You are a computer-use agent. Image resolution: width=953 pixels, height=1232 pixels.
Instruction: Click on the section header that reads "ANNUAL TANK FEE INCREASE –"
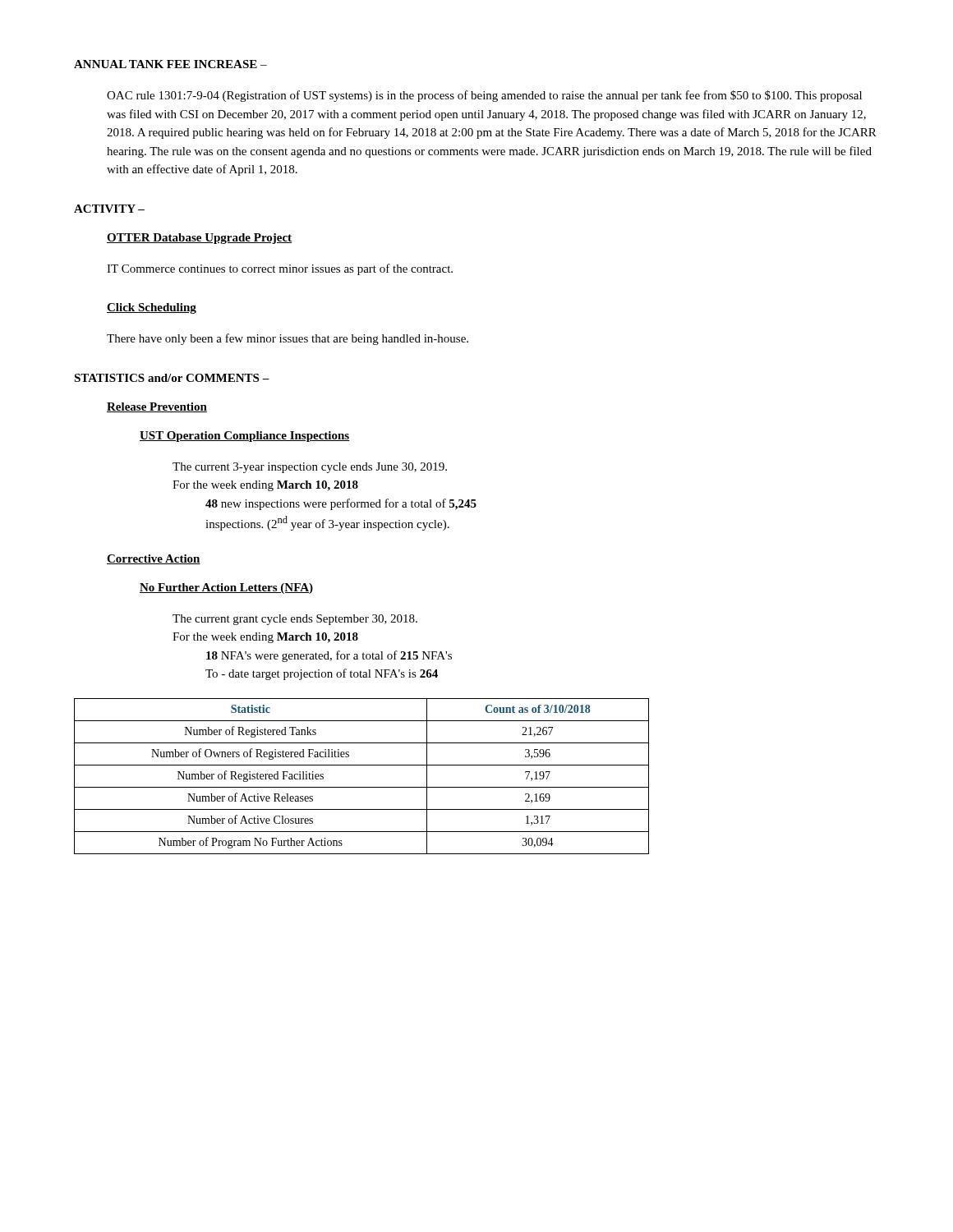[170, 64]
